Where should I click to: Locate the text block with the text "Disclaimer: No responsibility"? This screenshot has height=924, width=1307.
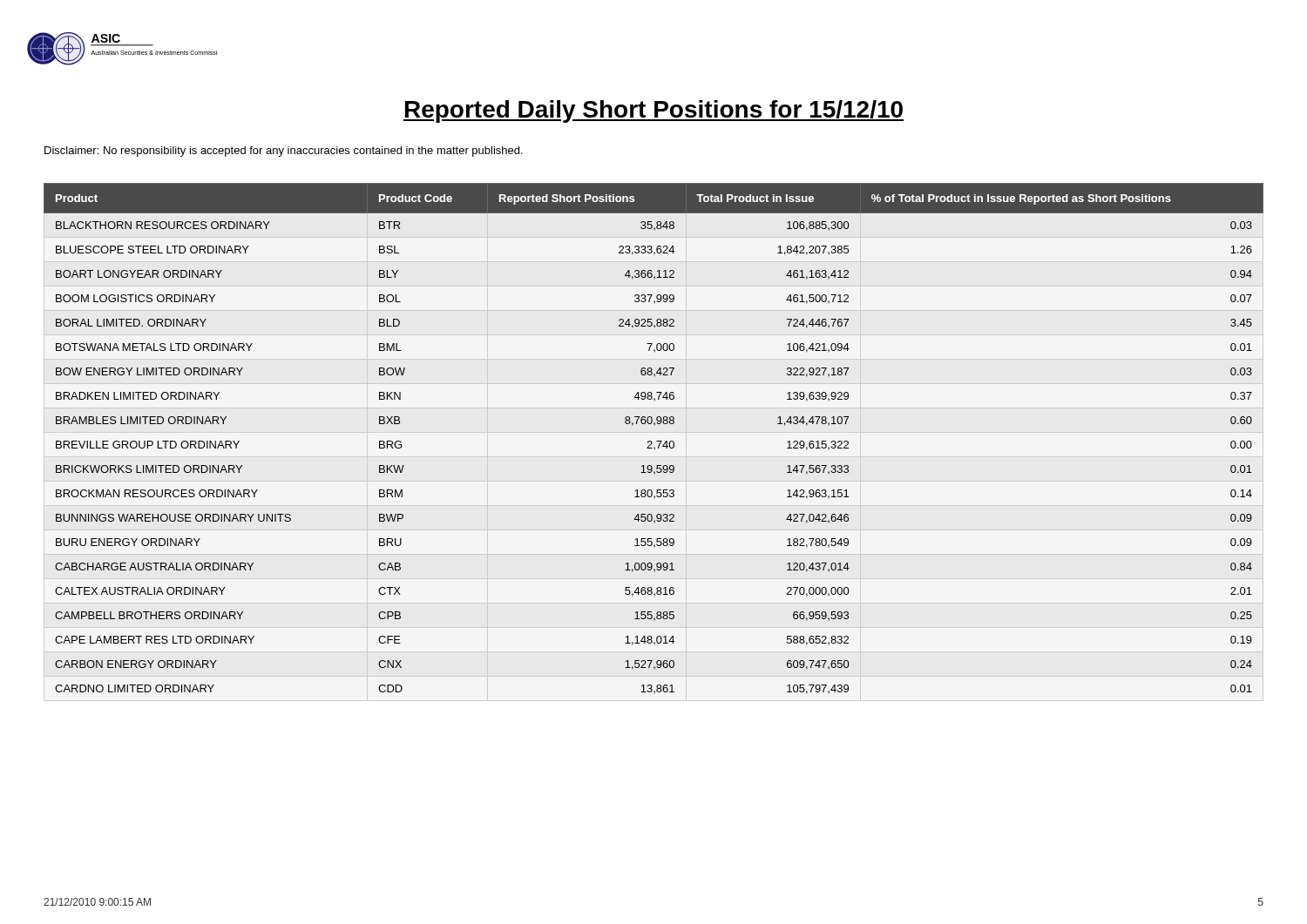coord(283,150)
